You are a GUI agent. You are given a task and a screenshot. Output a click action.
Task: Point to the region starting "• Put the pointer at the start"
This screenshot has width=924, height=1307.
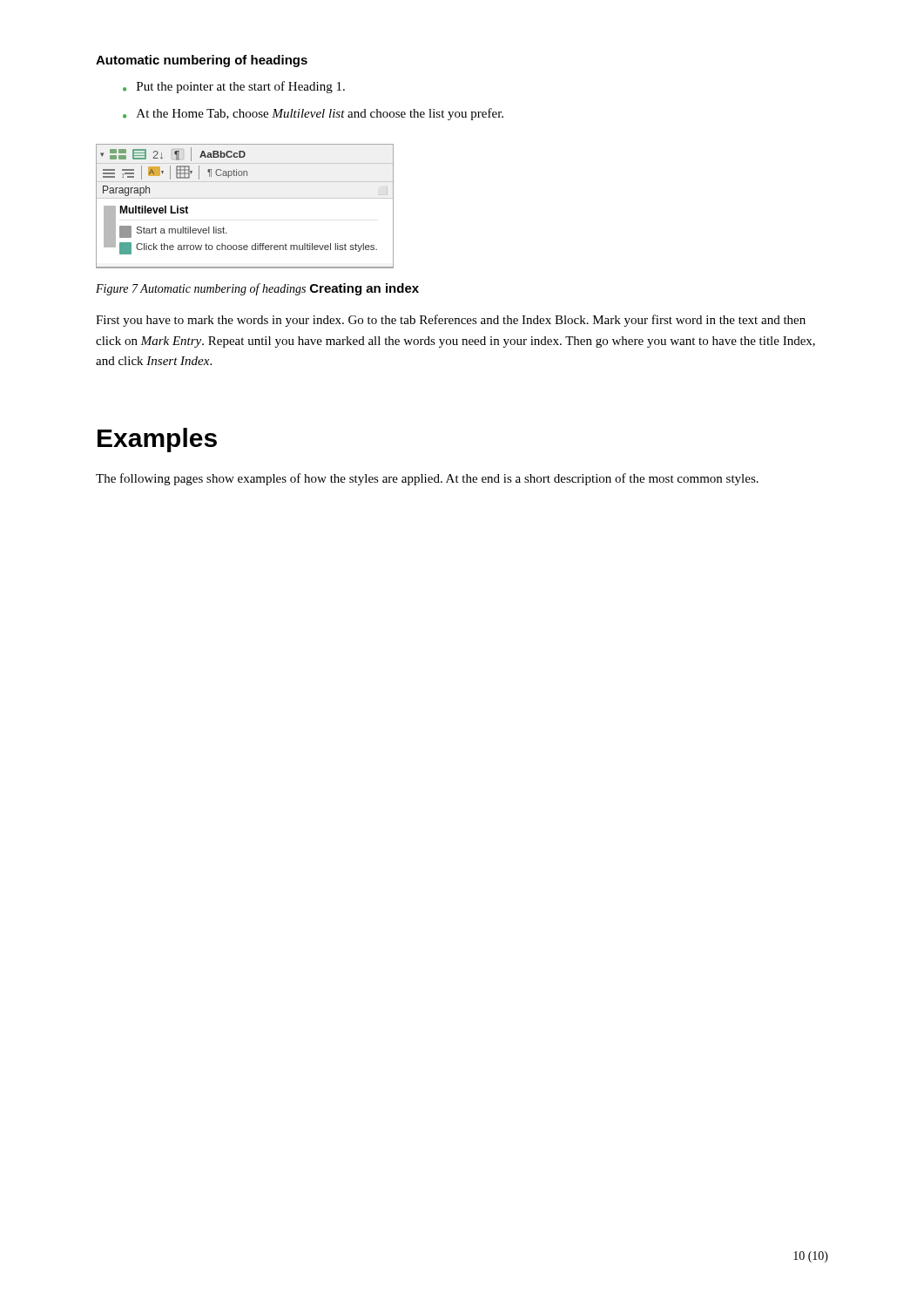234,90
